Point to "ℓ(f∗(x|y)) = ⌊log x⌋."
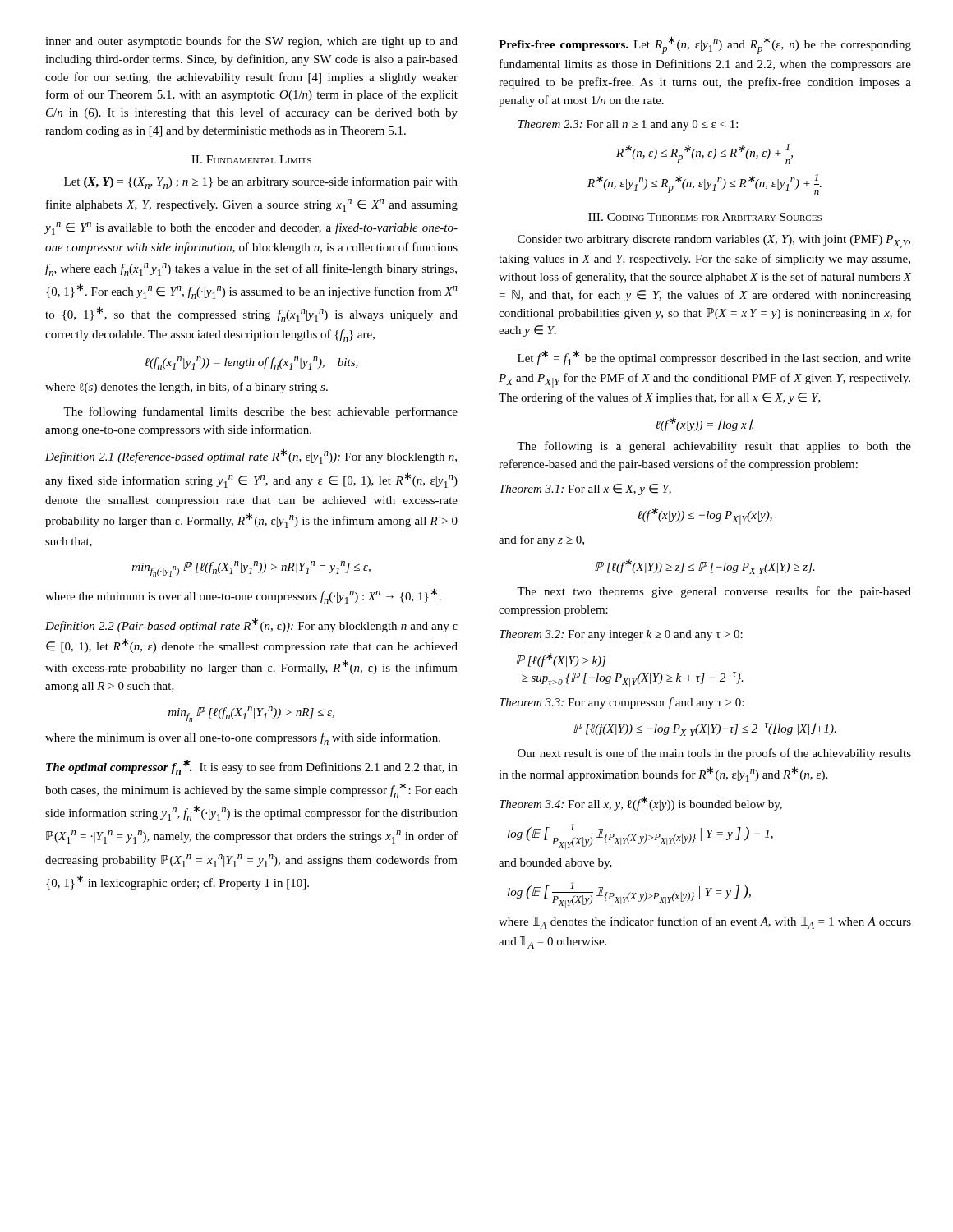This screenshot has width=953, height=1232. click(705, 423)
